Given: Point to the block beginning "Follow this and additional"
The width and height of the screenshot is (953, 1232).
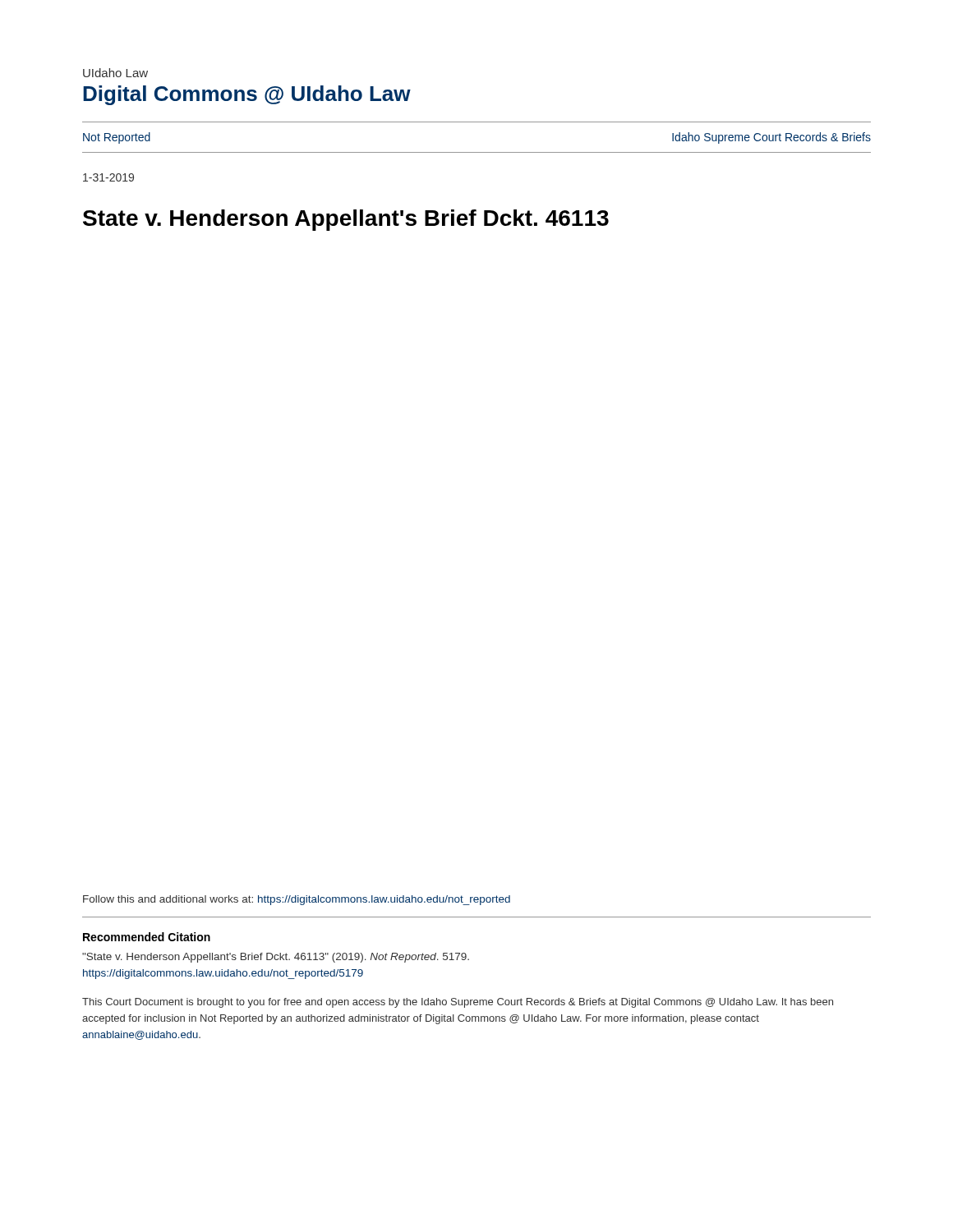Looking at the screenshot, I should pyautogui.click(x=296, y=899).
